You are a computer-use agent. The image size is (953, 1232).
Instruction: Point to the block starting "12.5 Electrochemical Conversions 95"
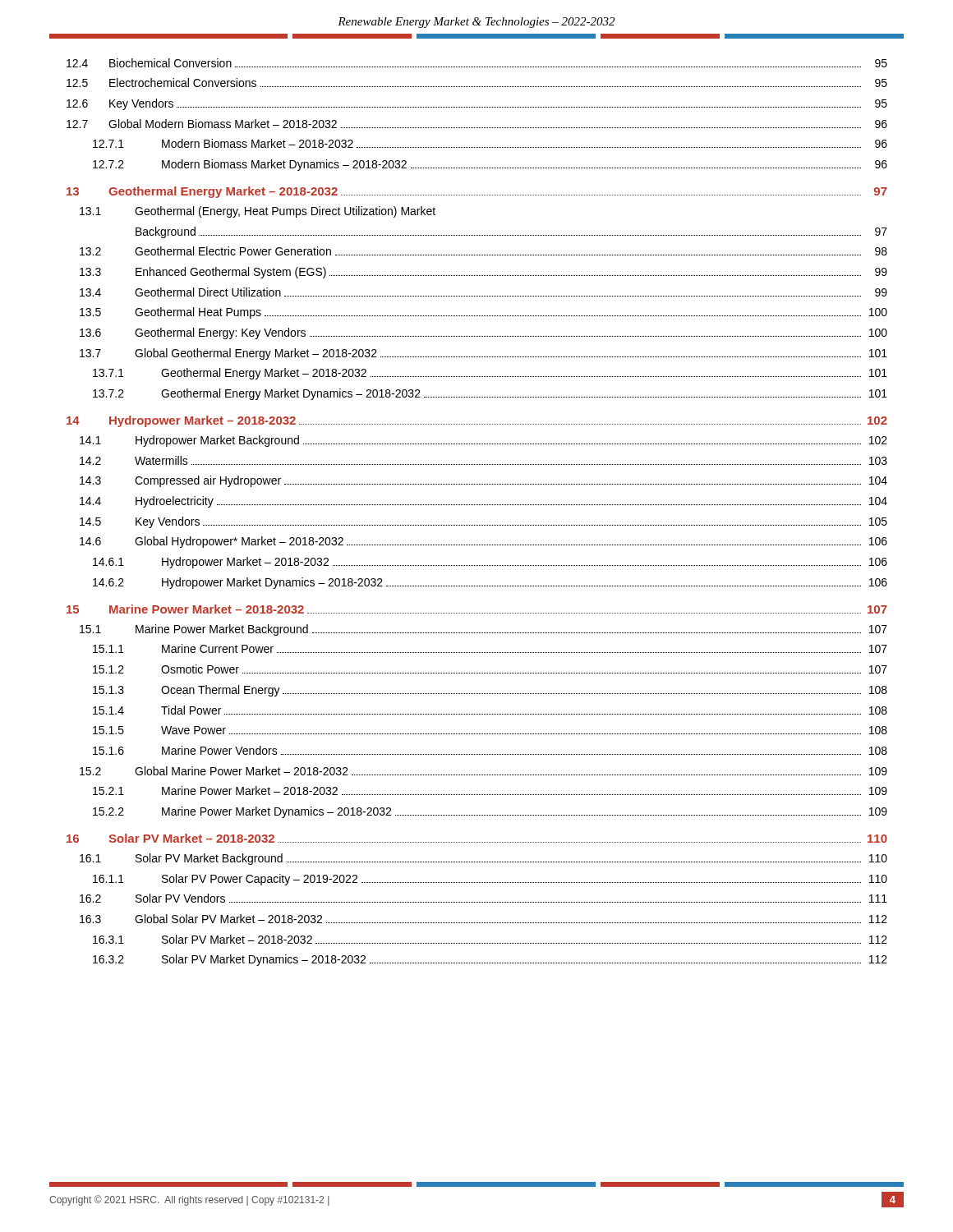click(476, 84)
